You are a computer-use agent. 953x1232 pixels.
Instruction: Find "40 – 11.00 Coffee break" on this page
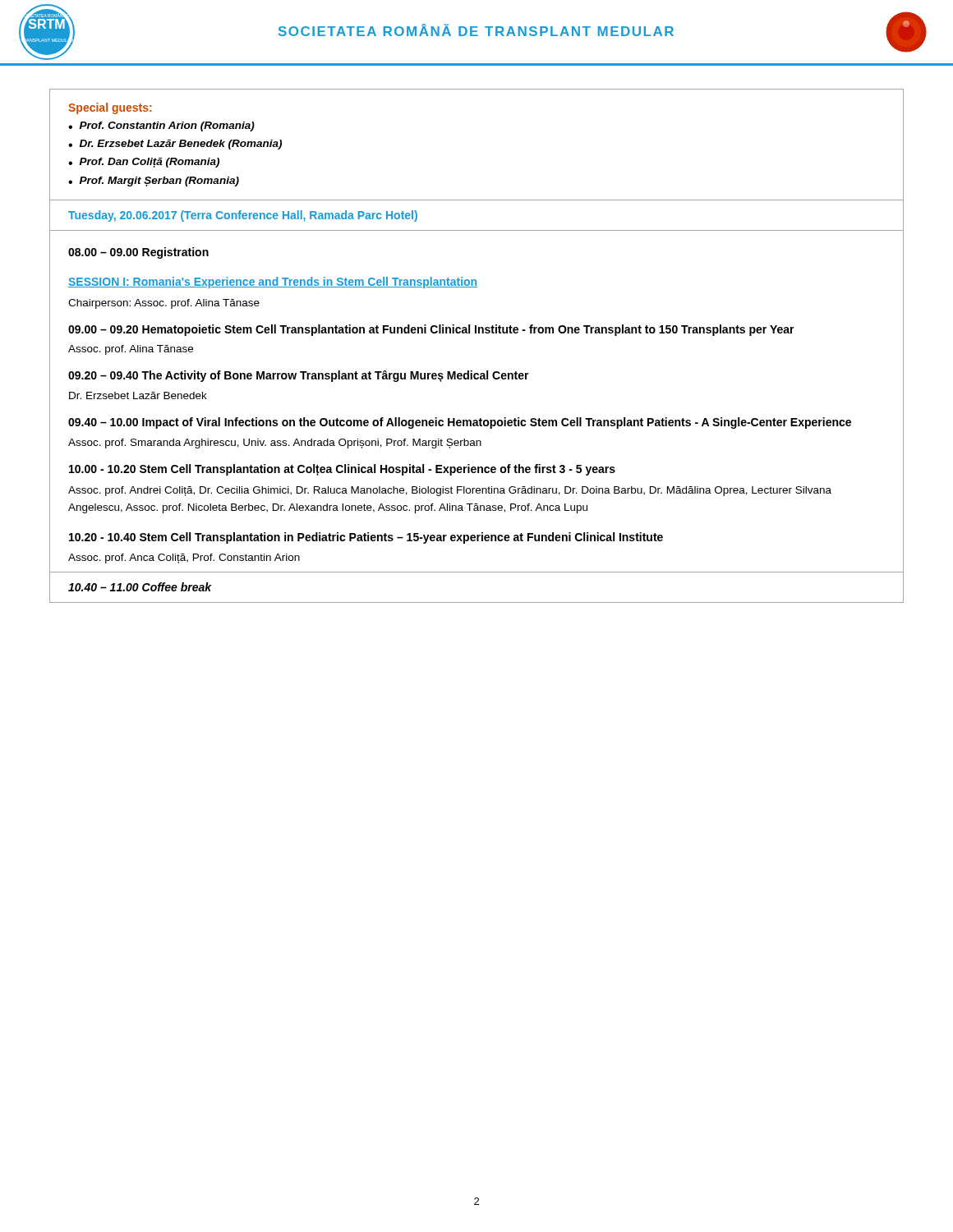140,587
